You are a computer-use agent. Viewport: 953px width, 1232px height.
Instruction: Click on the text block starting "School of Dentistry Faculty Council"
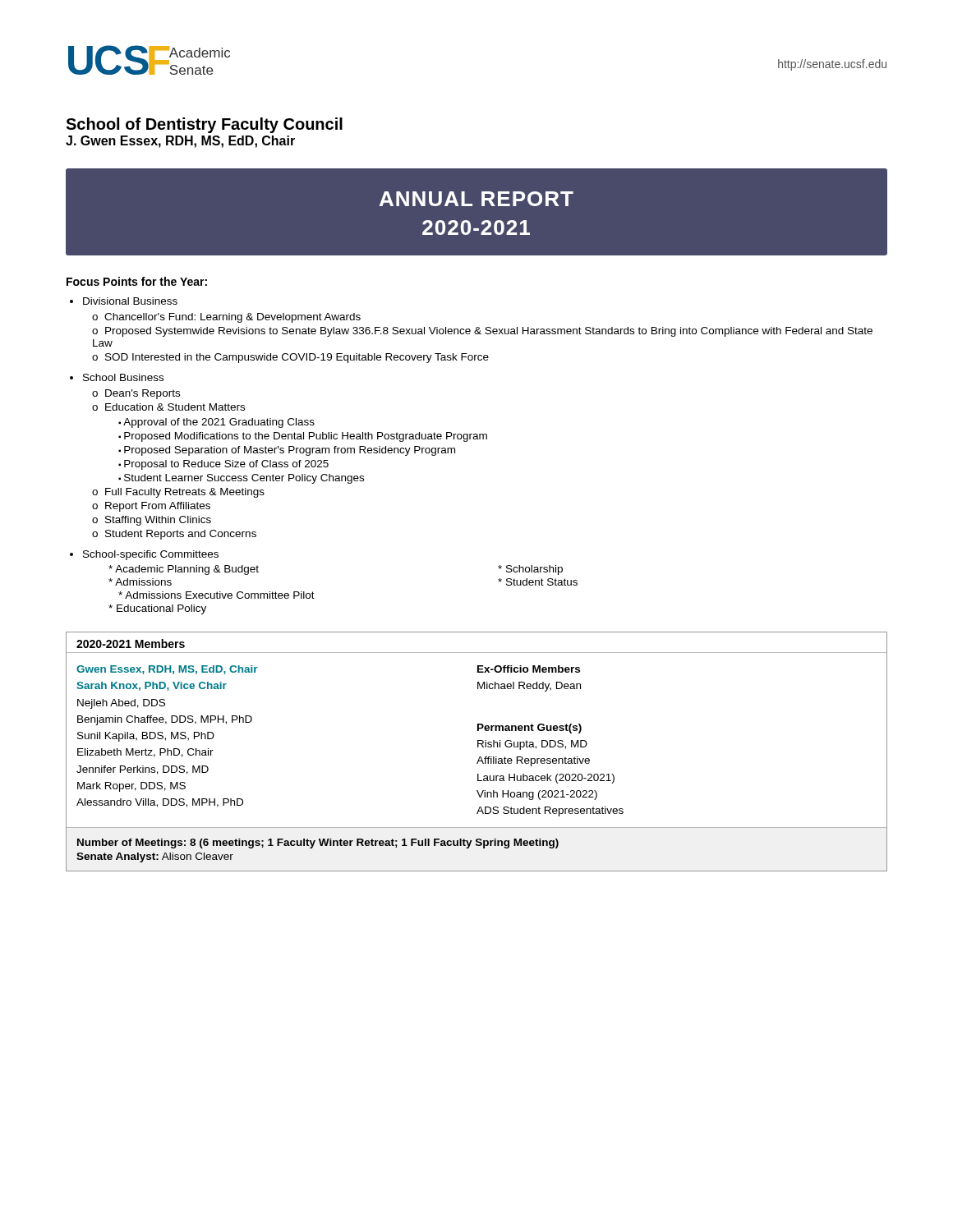204,125
